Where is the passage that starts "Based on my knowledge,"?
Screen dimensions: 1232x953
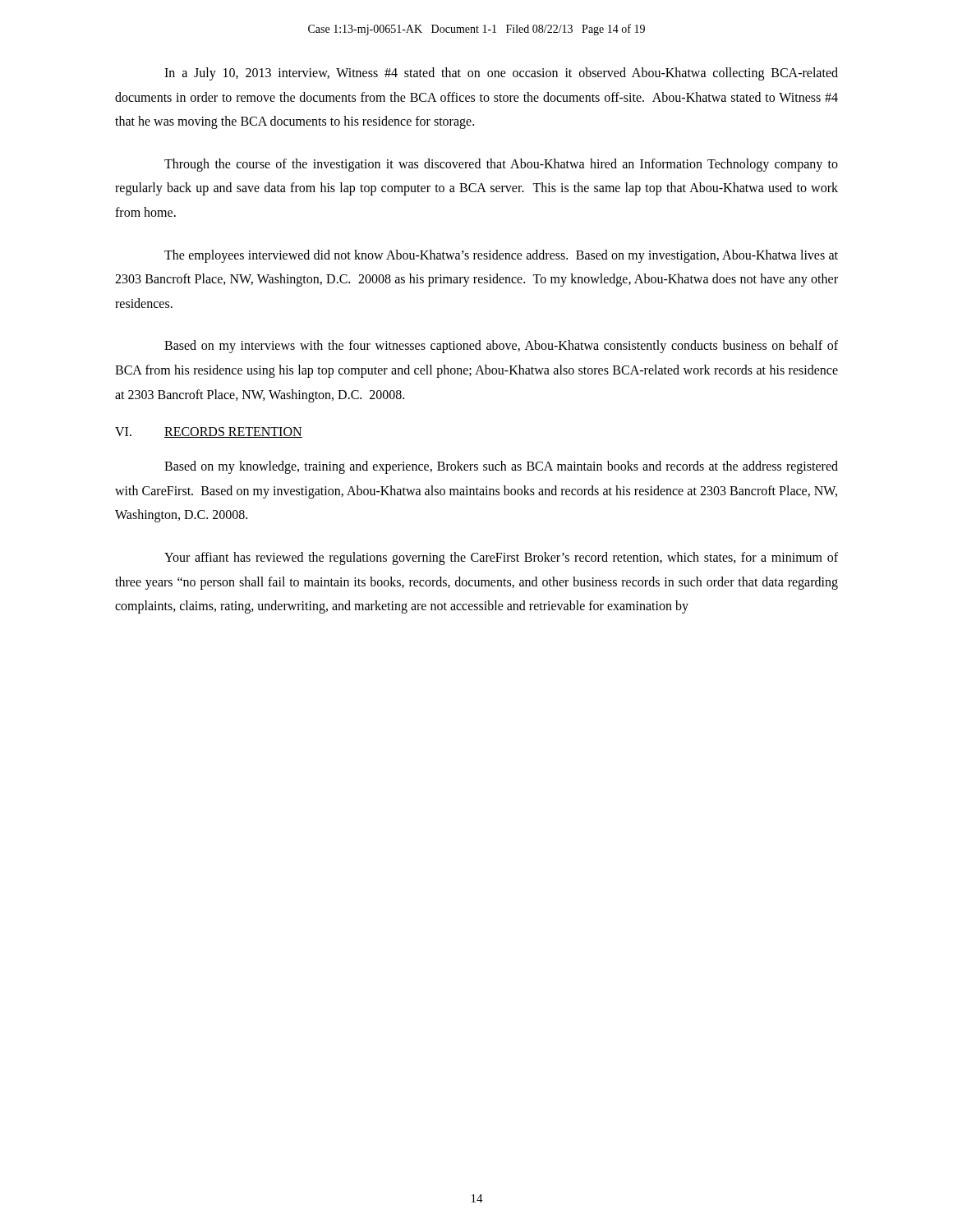coord(476,491)
